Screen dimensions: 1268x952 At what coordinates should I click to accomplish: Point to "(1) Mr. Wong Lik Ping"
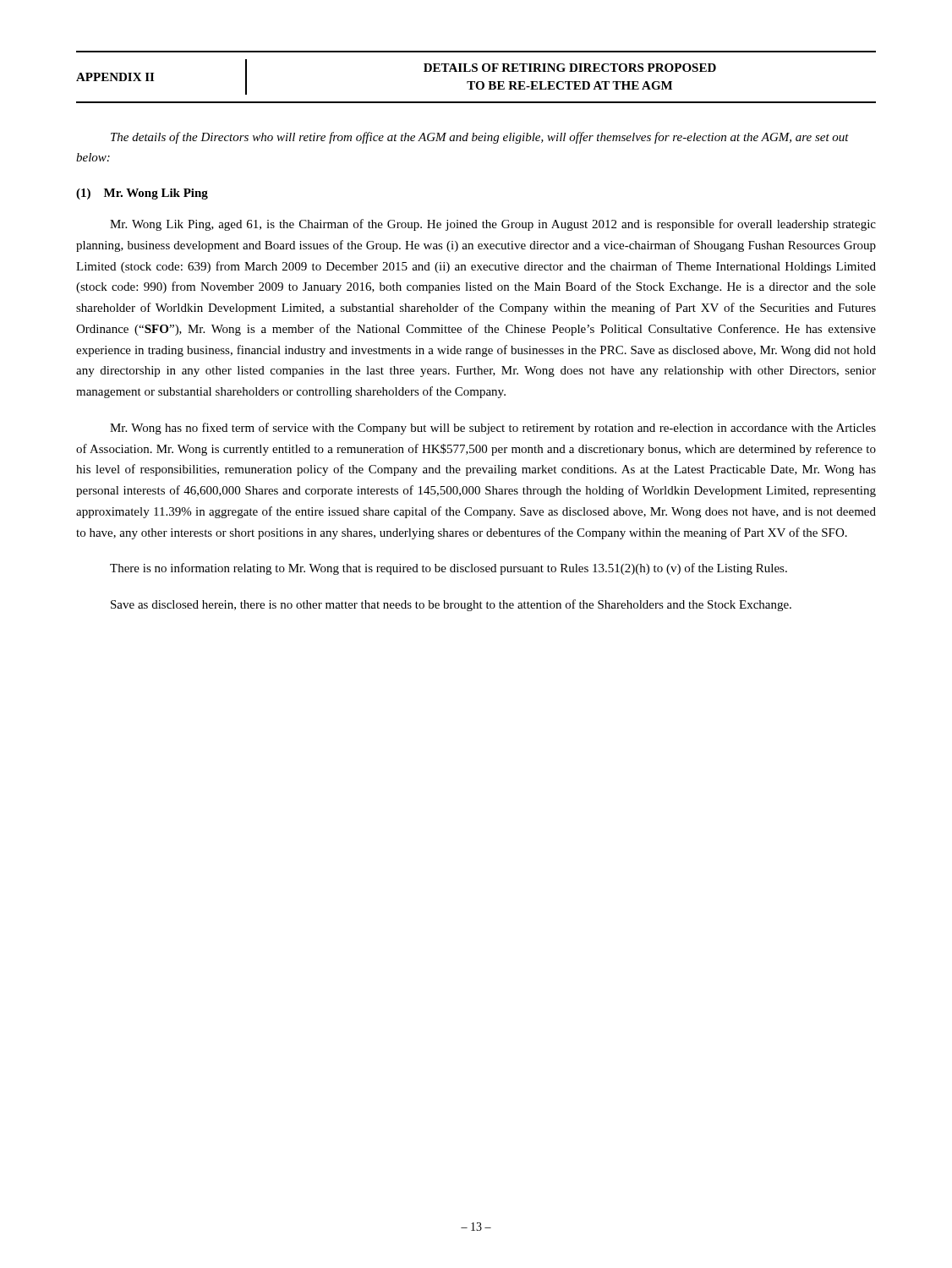[142, 193]
